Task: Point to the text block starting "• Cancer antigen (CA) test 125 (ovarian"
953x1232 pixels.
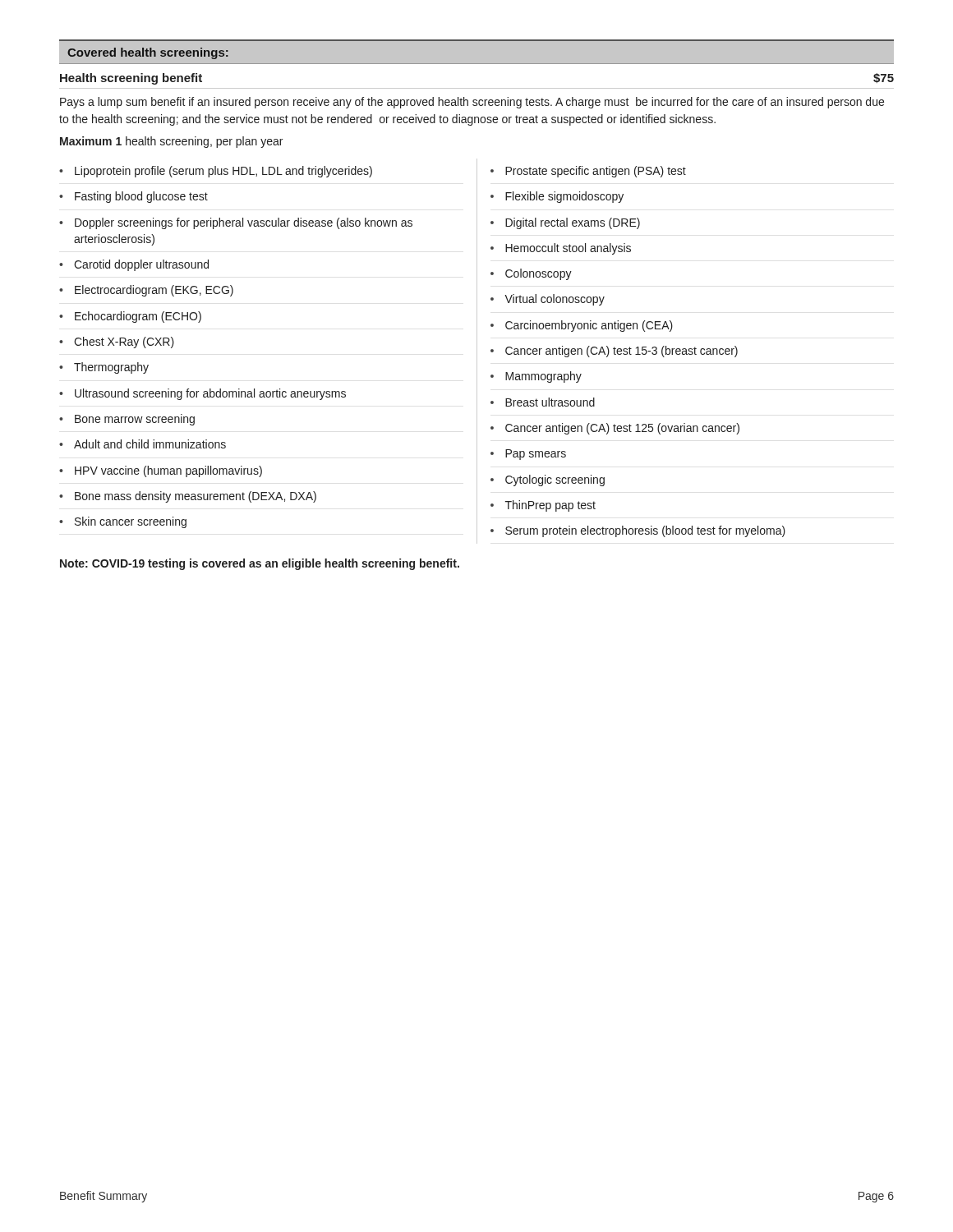Action: [692, 428]
